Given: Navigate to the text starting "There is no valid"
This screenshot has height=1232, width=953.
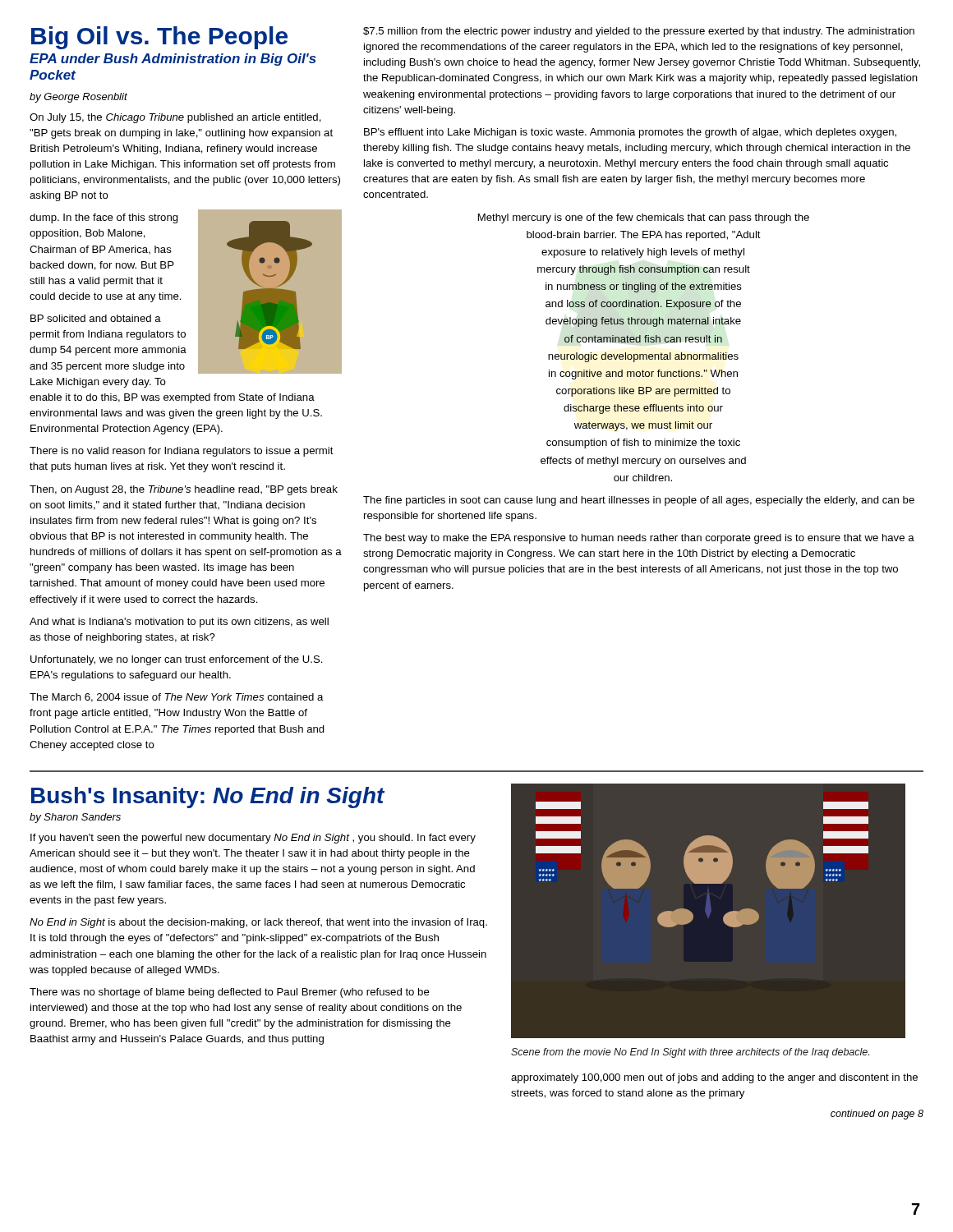Looking at the screenshot, I should pos(186,459).
